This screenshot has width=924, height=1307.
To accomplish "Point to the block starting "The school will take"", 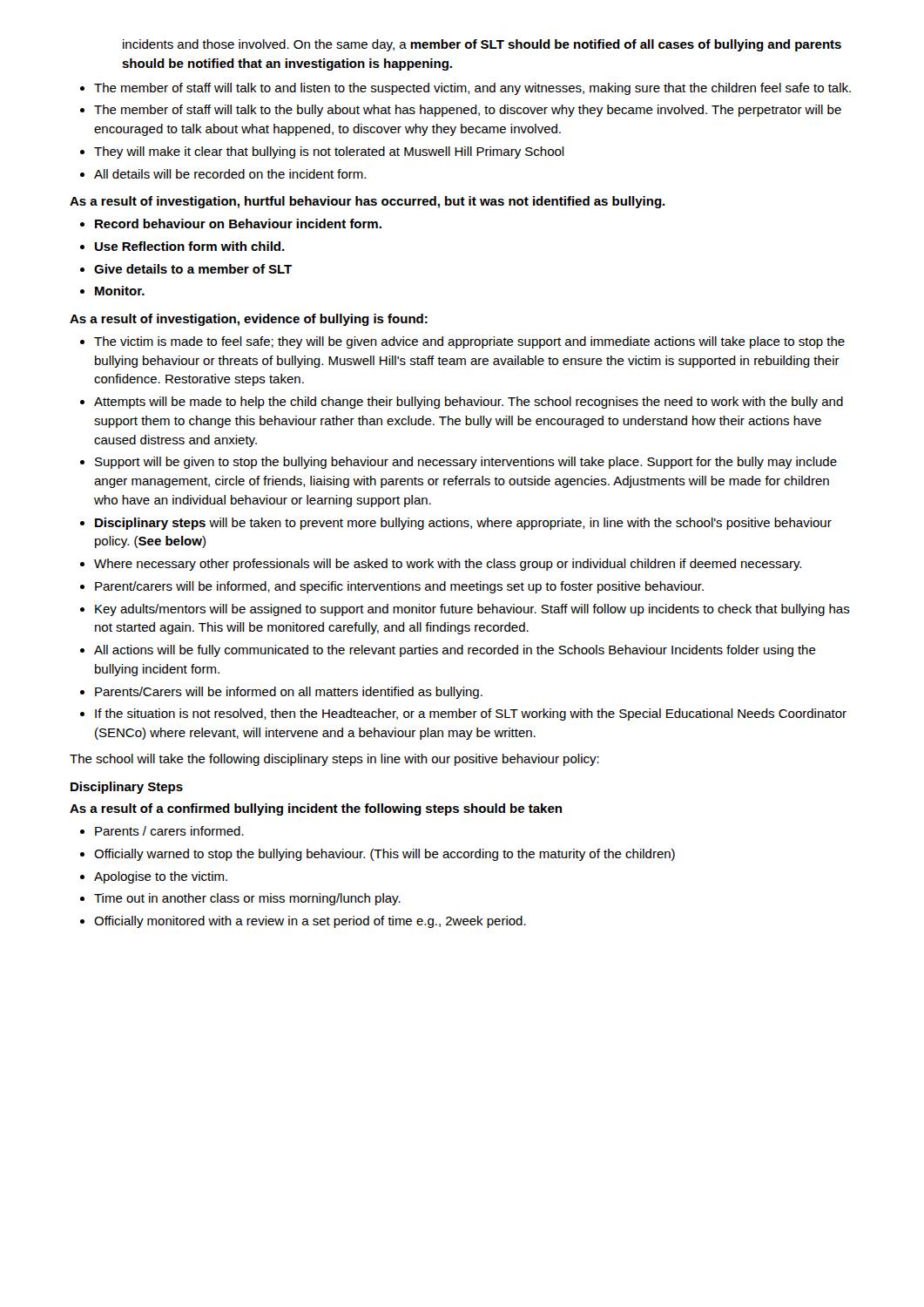I will click(335, 758).
